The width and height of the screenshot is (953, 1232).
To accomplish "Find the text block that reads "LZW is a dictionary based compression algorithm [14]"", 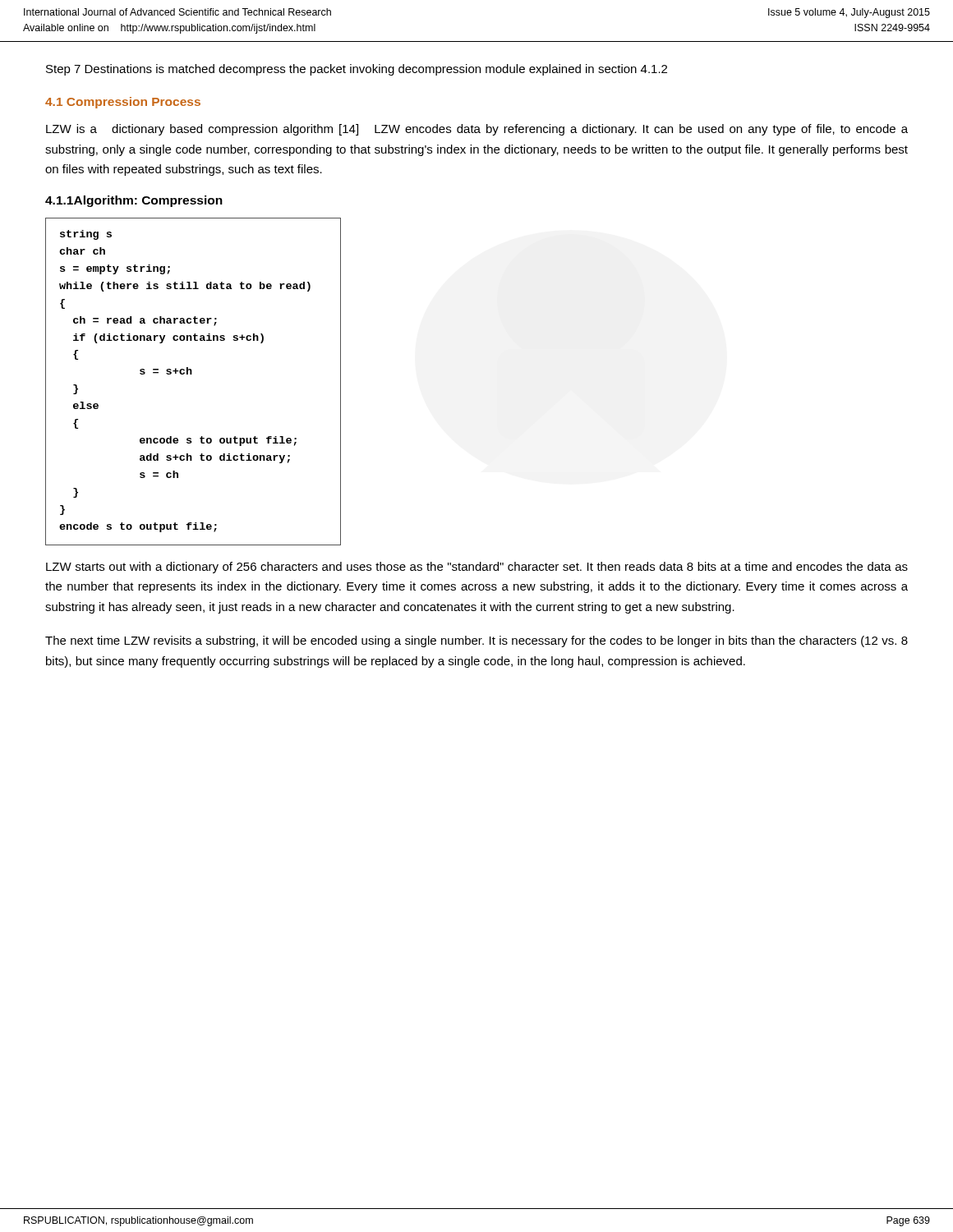I will pos(476,149).
